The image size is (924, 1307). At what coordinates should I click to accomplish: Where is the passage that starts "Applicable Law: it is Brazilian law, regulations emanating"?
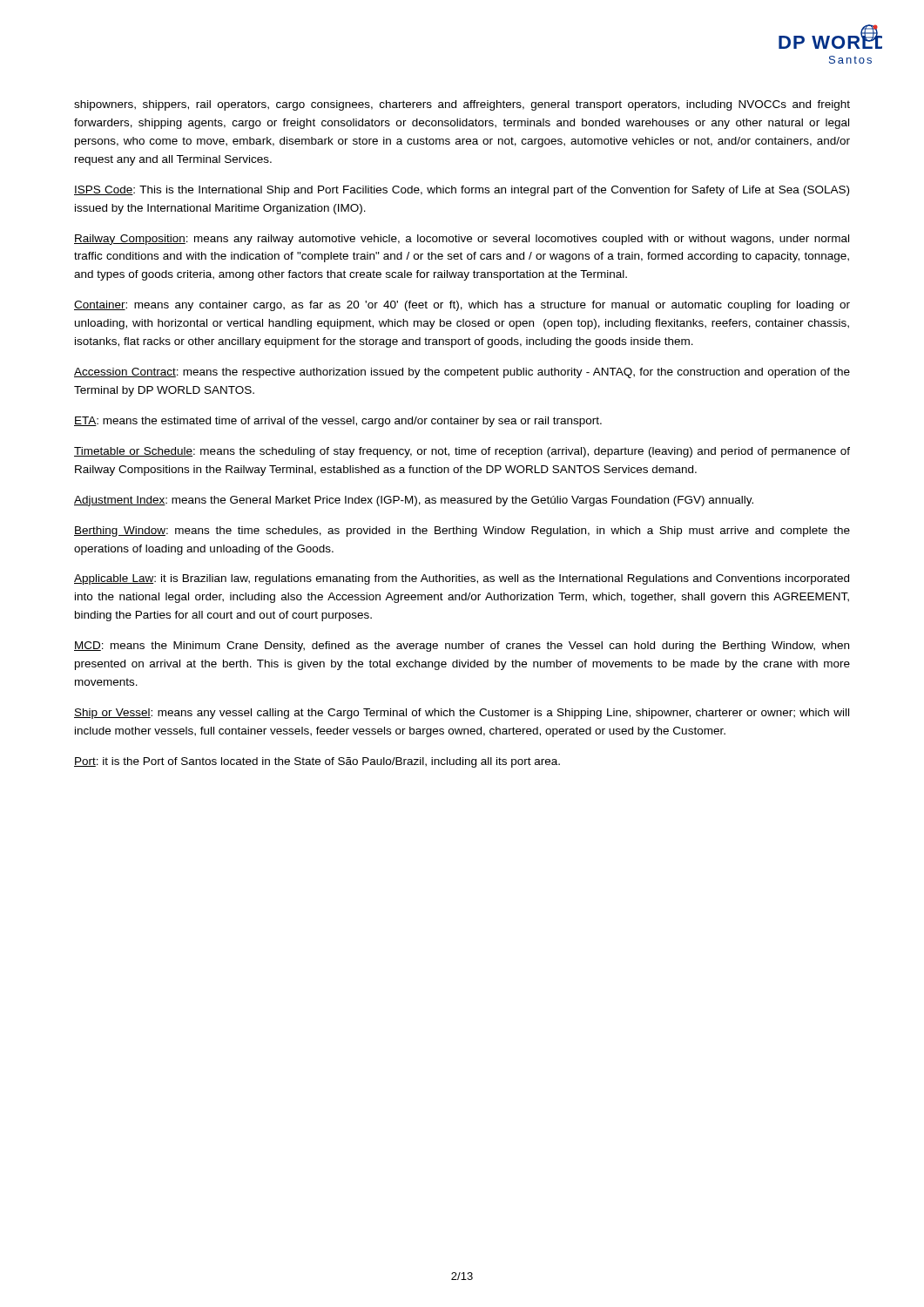coord(462,597)
